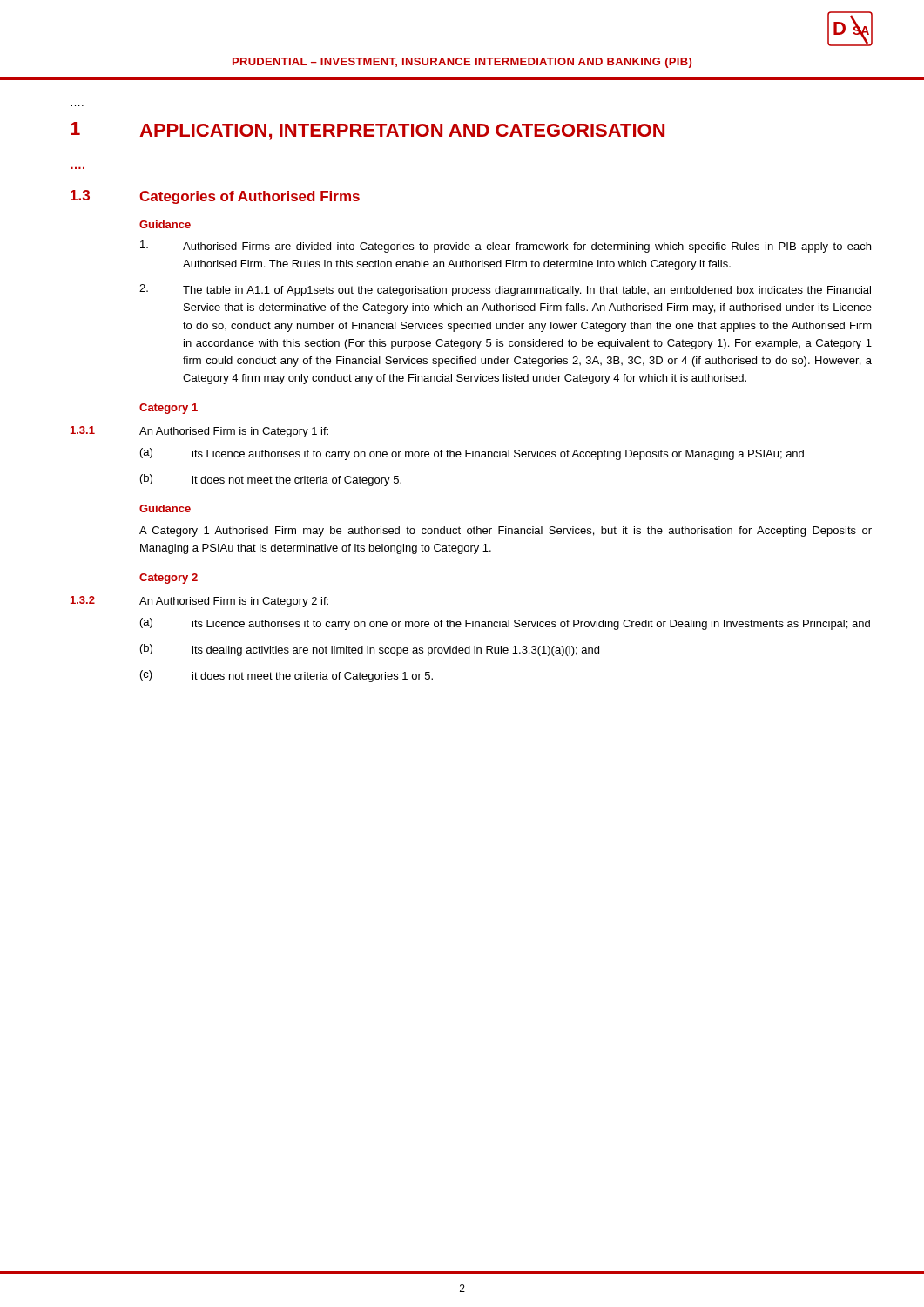Point to the element starting "Category 2"

[169, 577]
